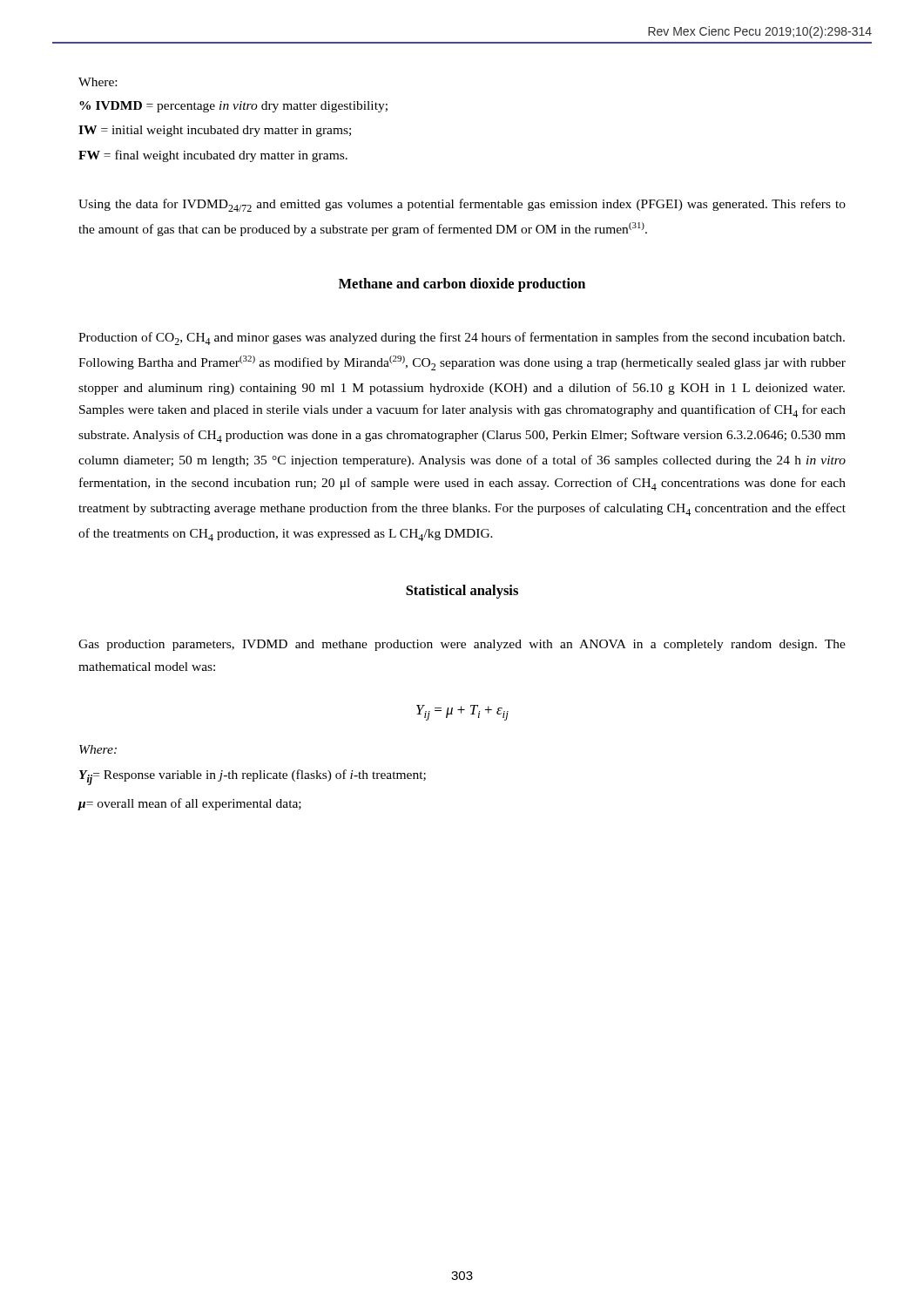Select the formula that says "Yij = μ + Ti + εij"
This screenshot has width=924, height=1307.
click(462, 711)
